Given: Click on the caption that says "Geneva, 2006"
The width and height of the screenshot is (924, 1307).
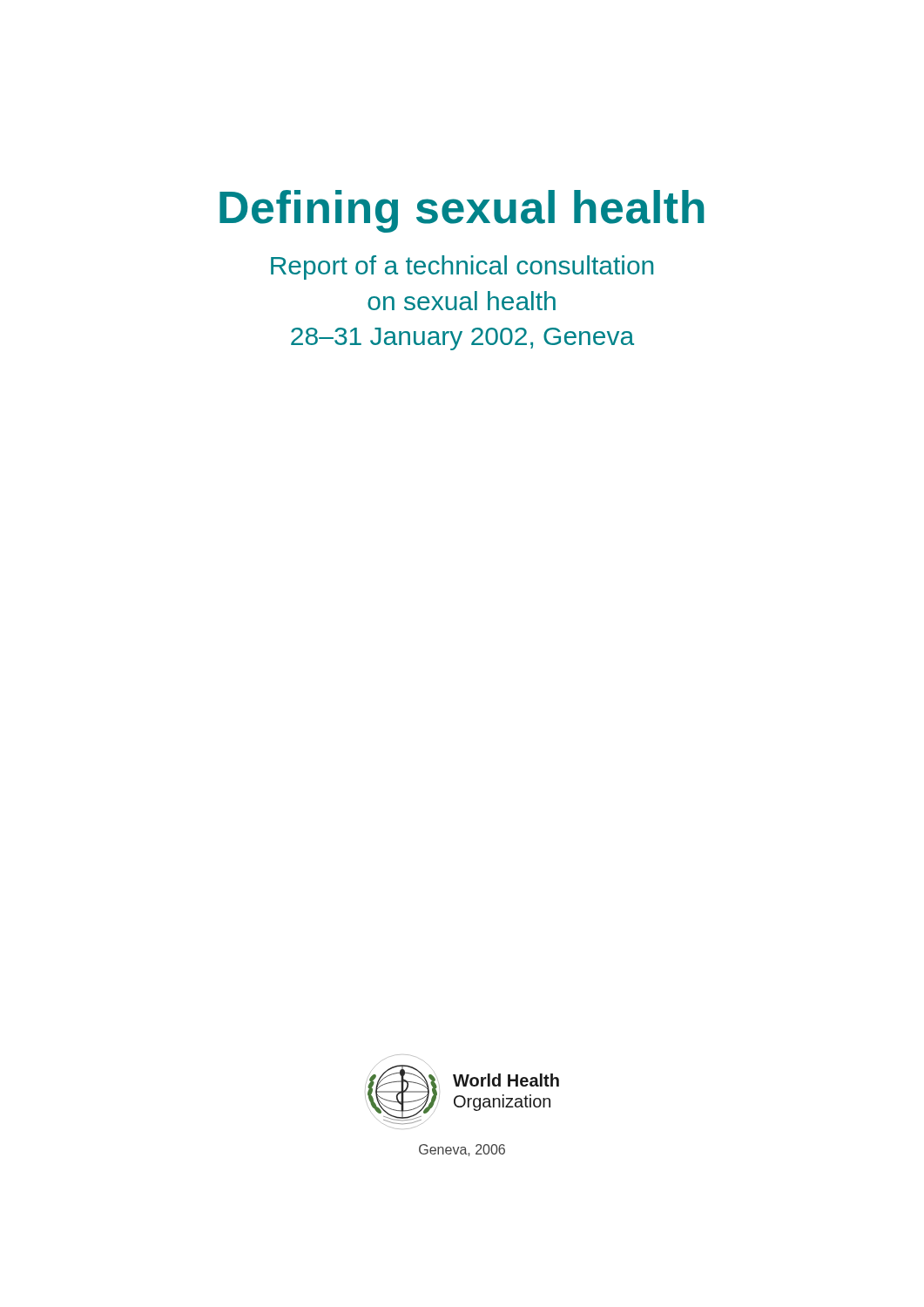Looking at the screenshot, I should pos(462,1150).
